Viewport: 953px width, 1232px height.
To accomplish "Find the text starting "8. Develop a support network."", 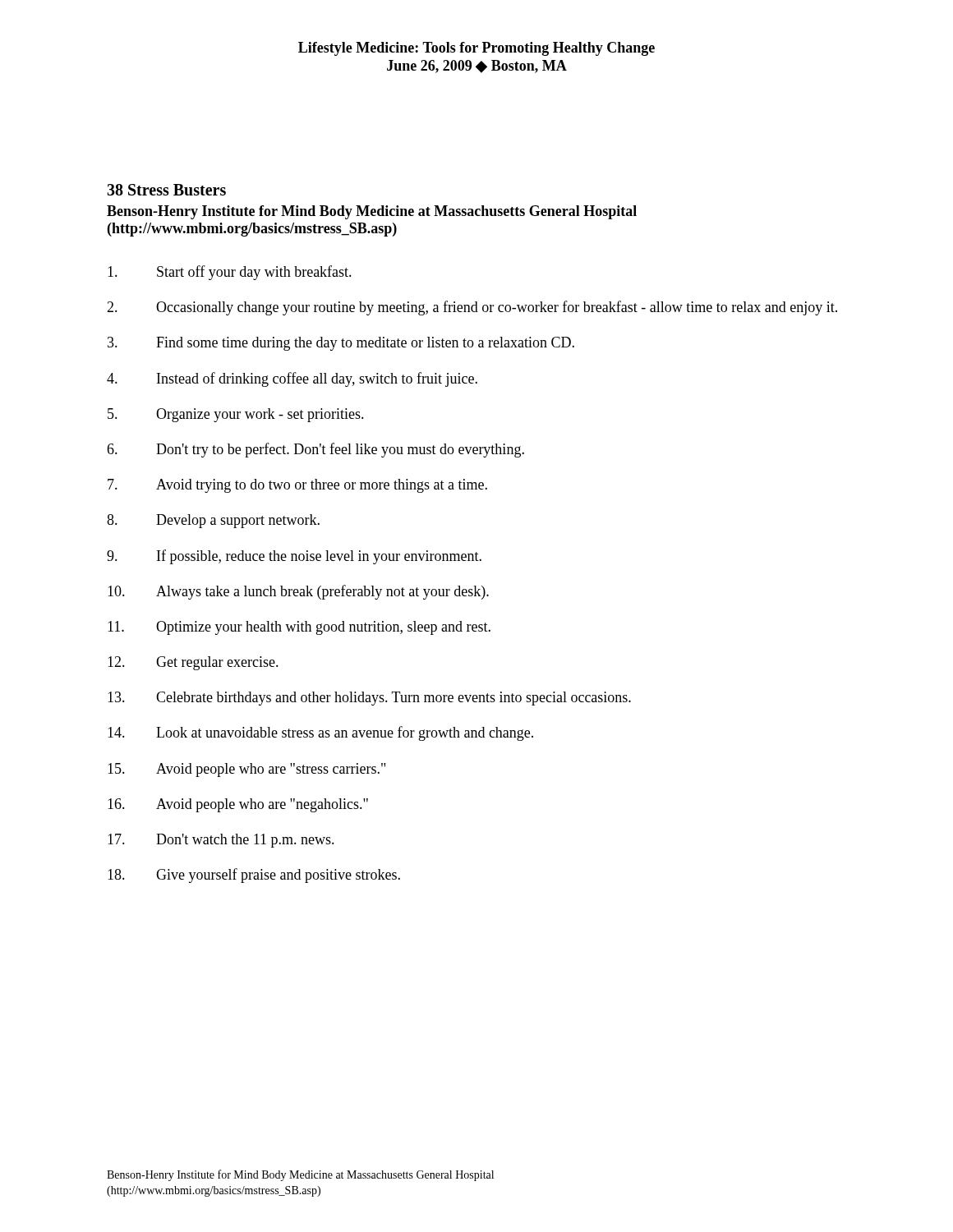I will point(213,521).
